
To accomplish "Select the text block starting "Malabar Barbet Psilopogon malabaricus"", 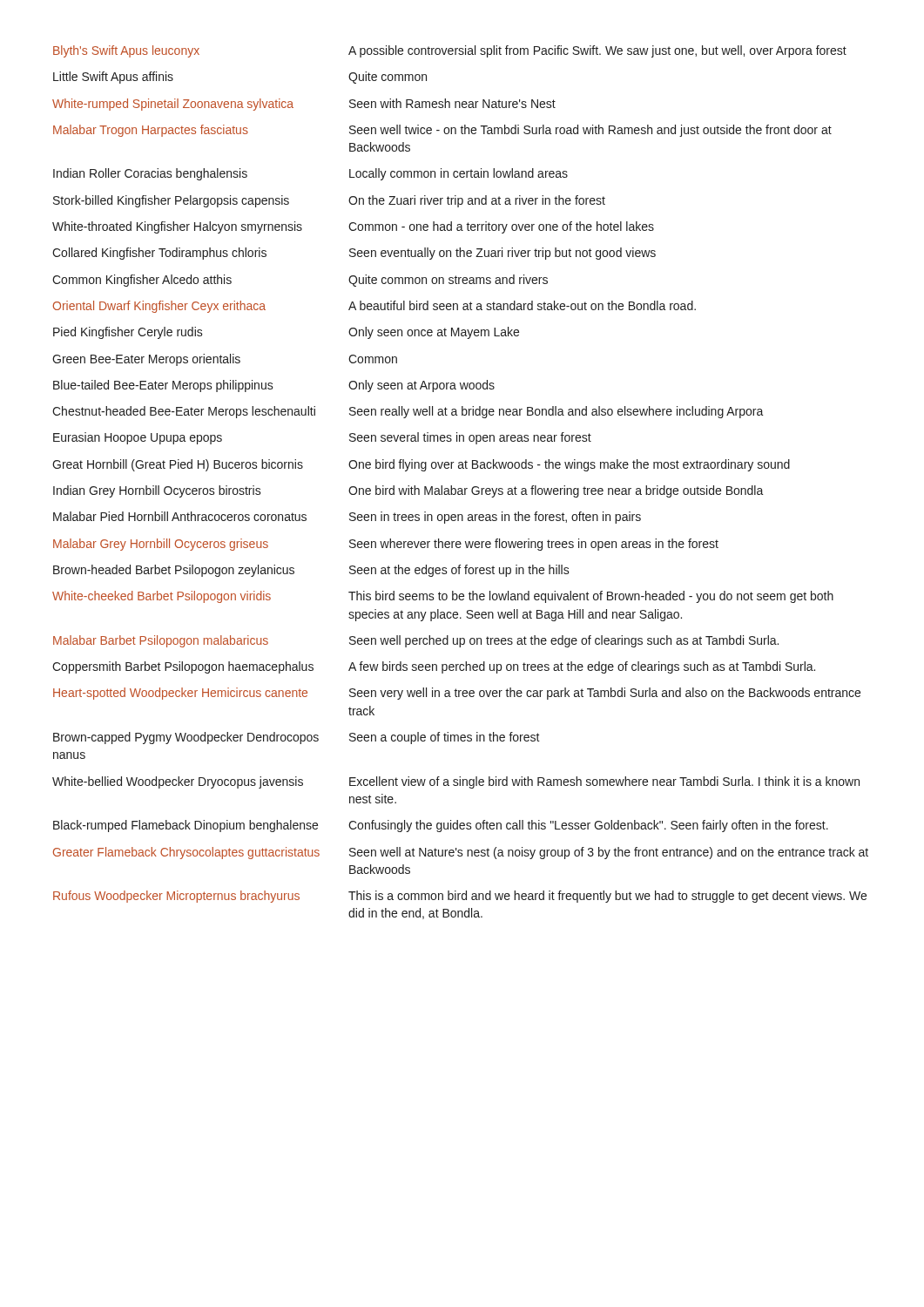I will click(462, 640).
